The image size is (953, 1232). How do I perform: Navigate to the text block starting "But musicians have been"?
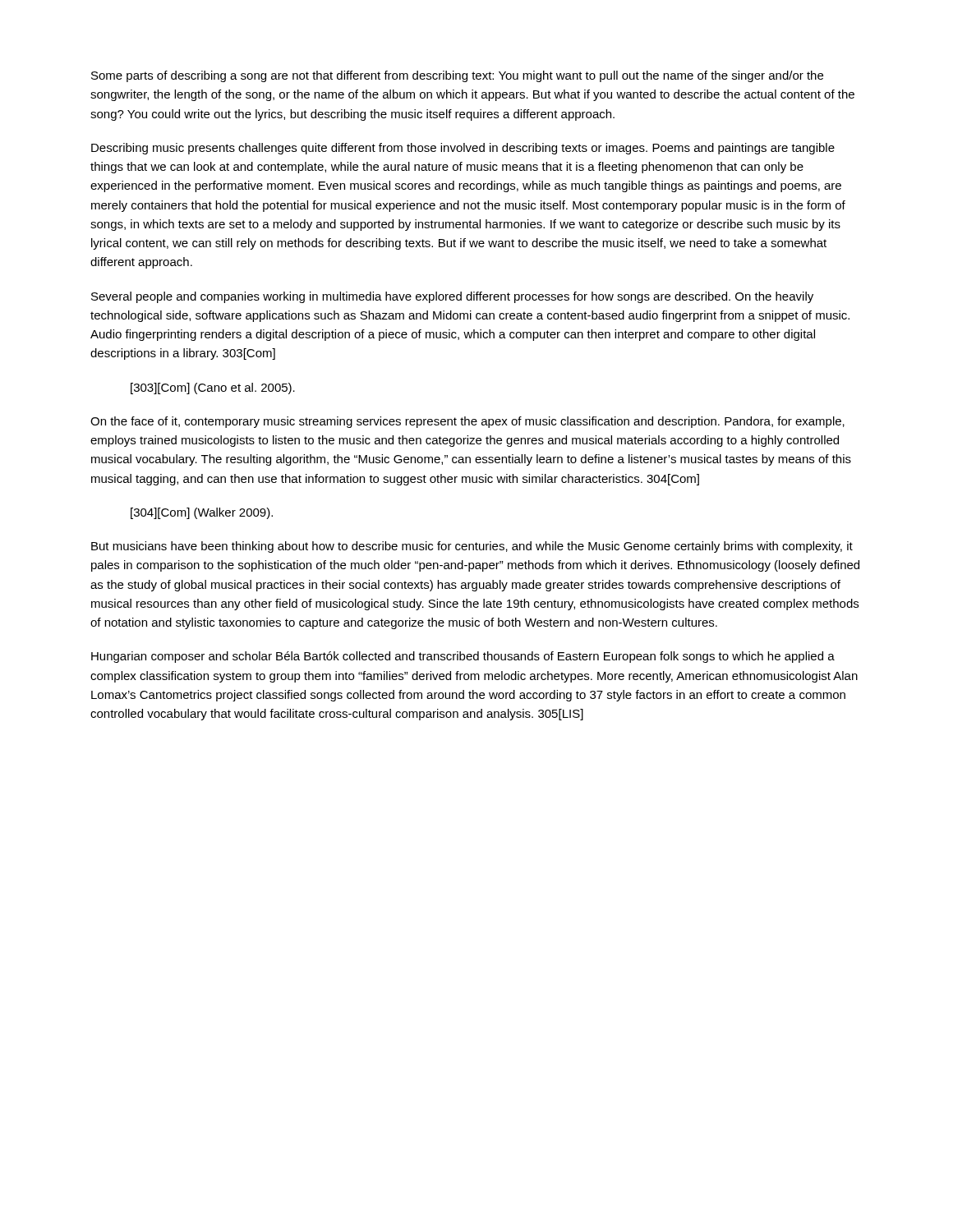(475, 584)
